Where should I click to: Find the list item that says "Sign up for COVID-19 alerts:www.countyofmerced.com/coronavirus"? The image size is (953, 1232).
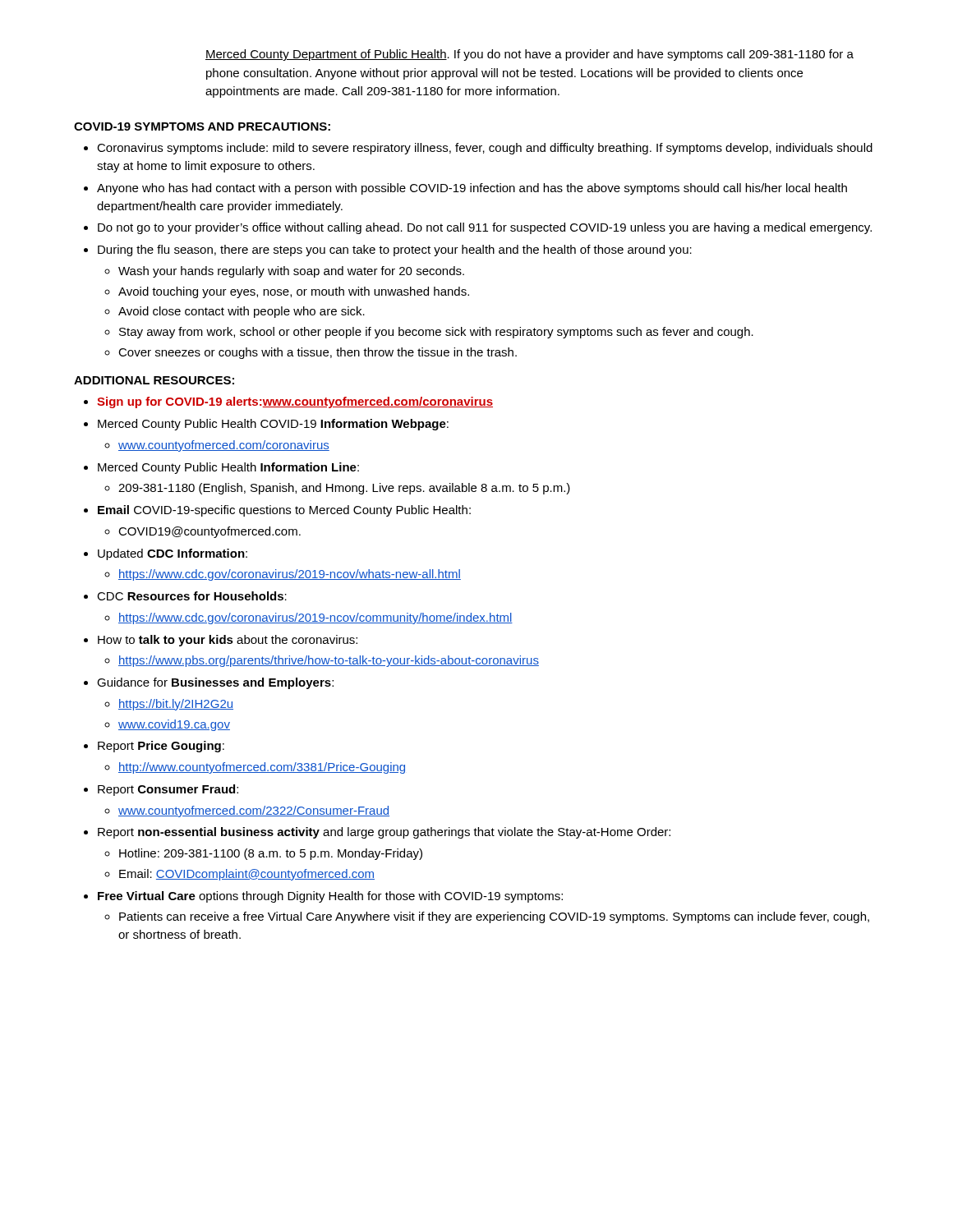pyautogui.click(x=295, y=401)
